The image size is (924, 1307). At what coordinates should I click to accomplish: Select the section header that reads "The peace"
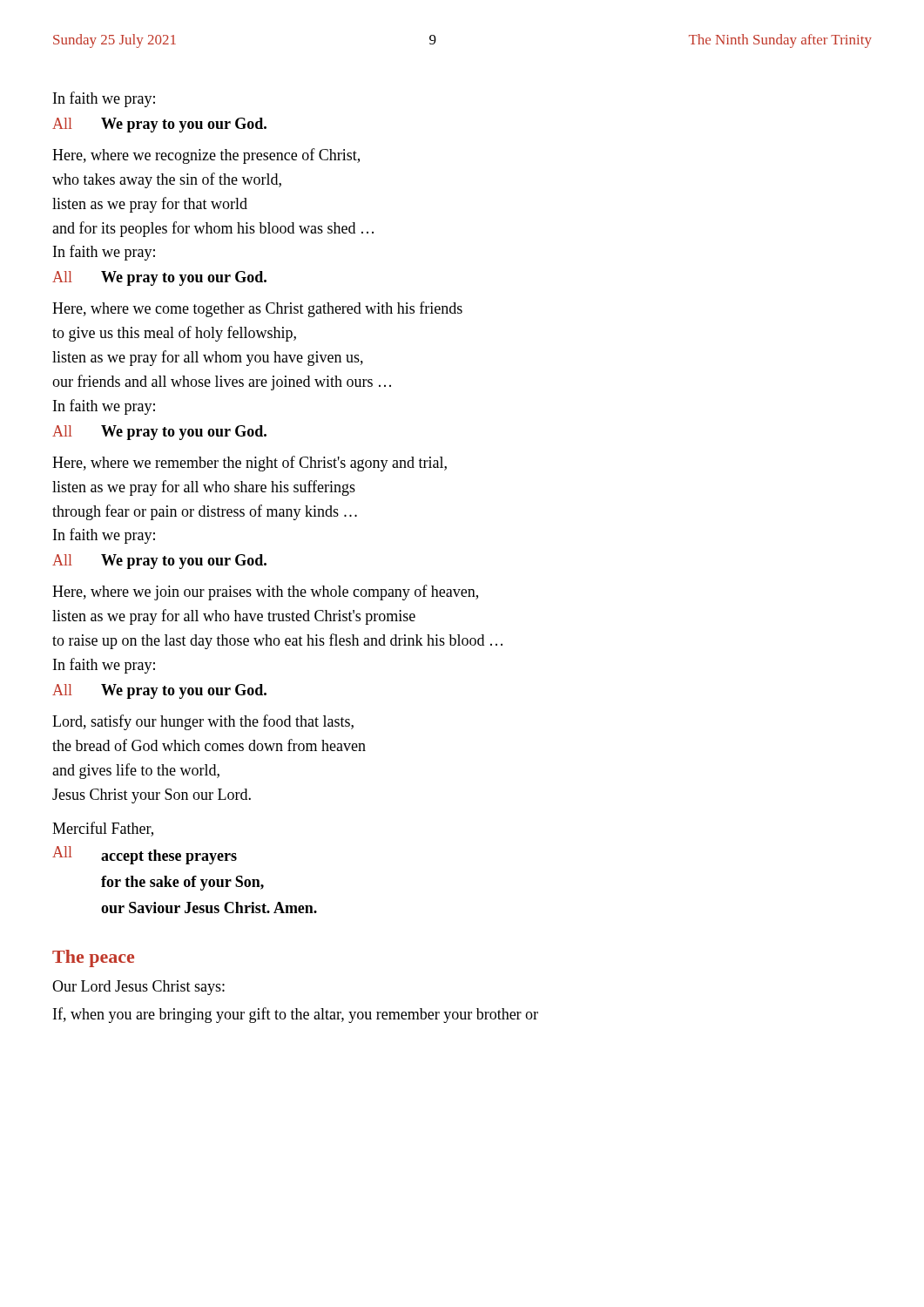click(x=94, y=957)
